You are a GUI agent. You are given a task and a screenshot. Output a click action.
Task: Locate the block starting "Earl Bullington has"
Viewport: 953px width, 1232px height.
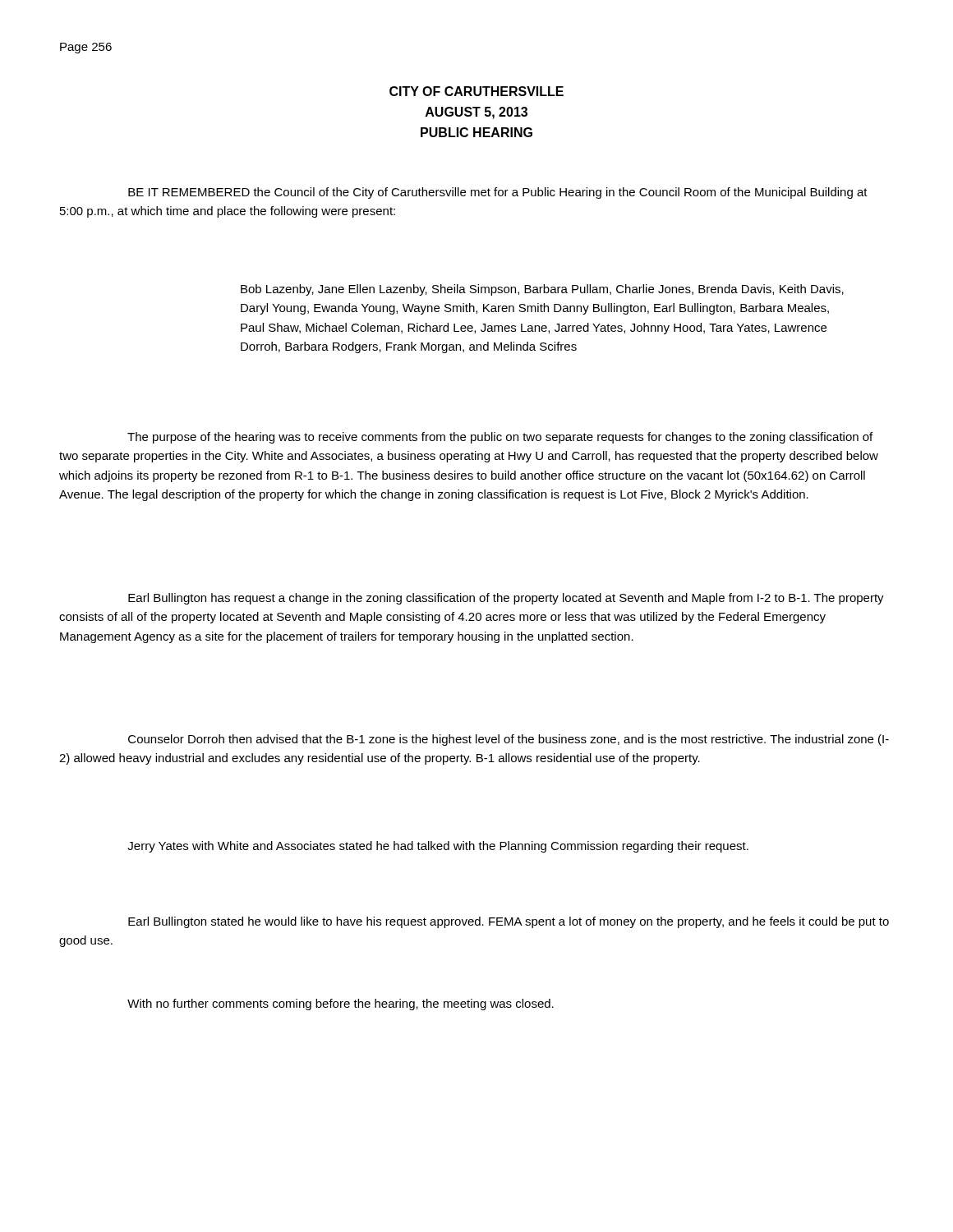(471, 617)
